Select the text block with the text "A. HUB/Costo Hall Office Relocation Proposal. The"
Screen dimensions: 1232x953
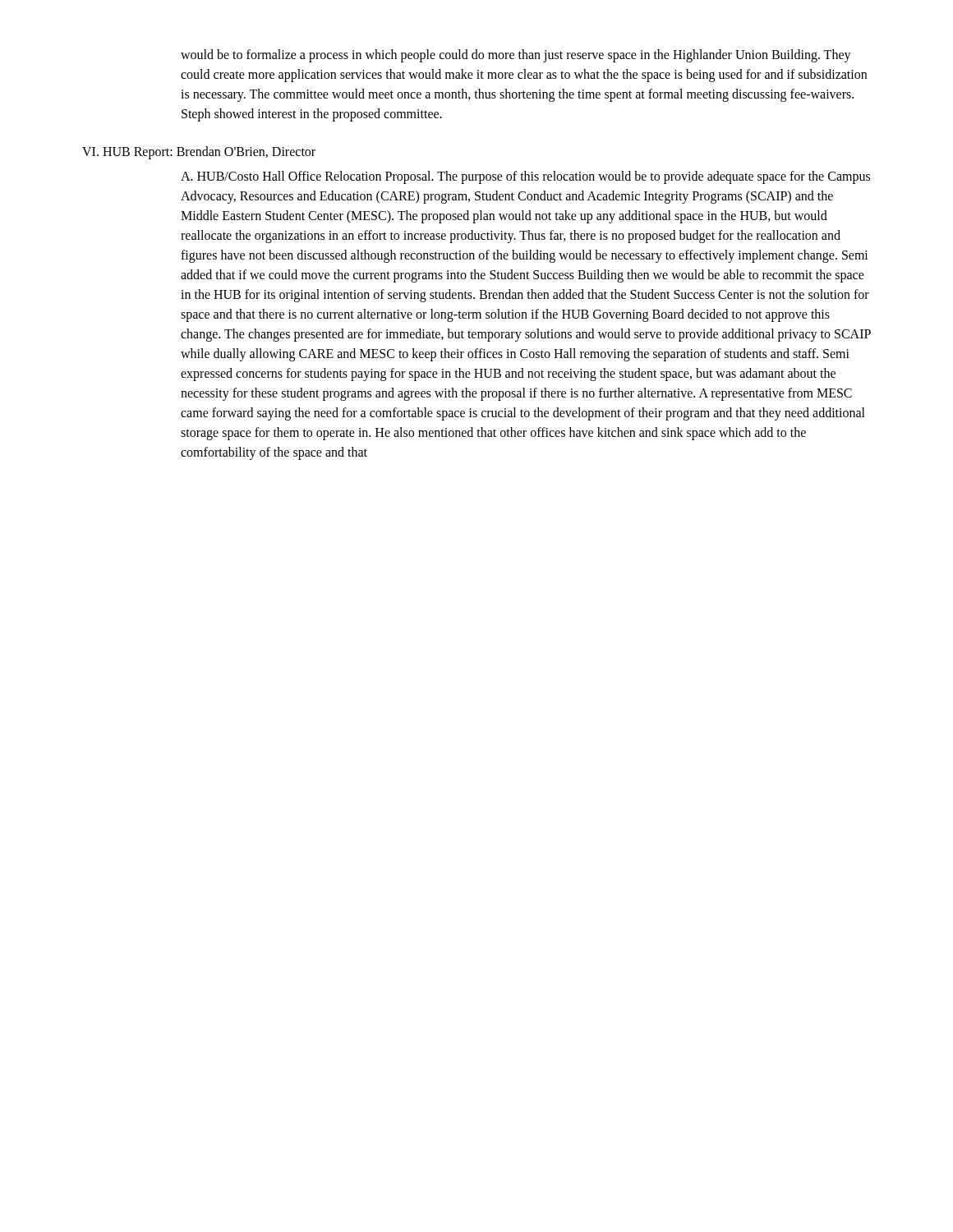pyautogui.click(x=526, y=315)
